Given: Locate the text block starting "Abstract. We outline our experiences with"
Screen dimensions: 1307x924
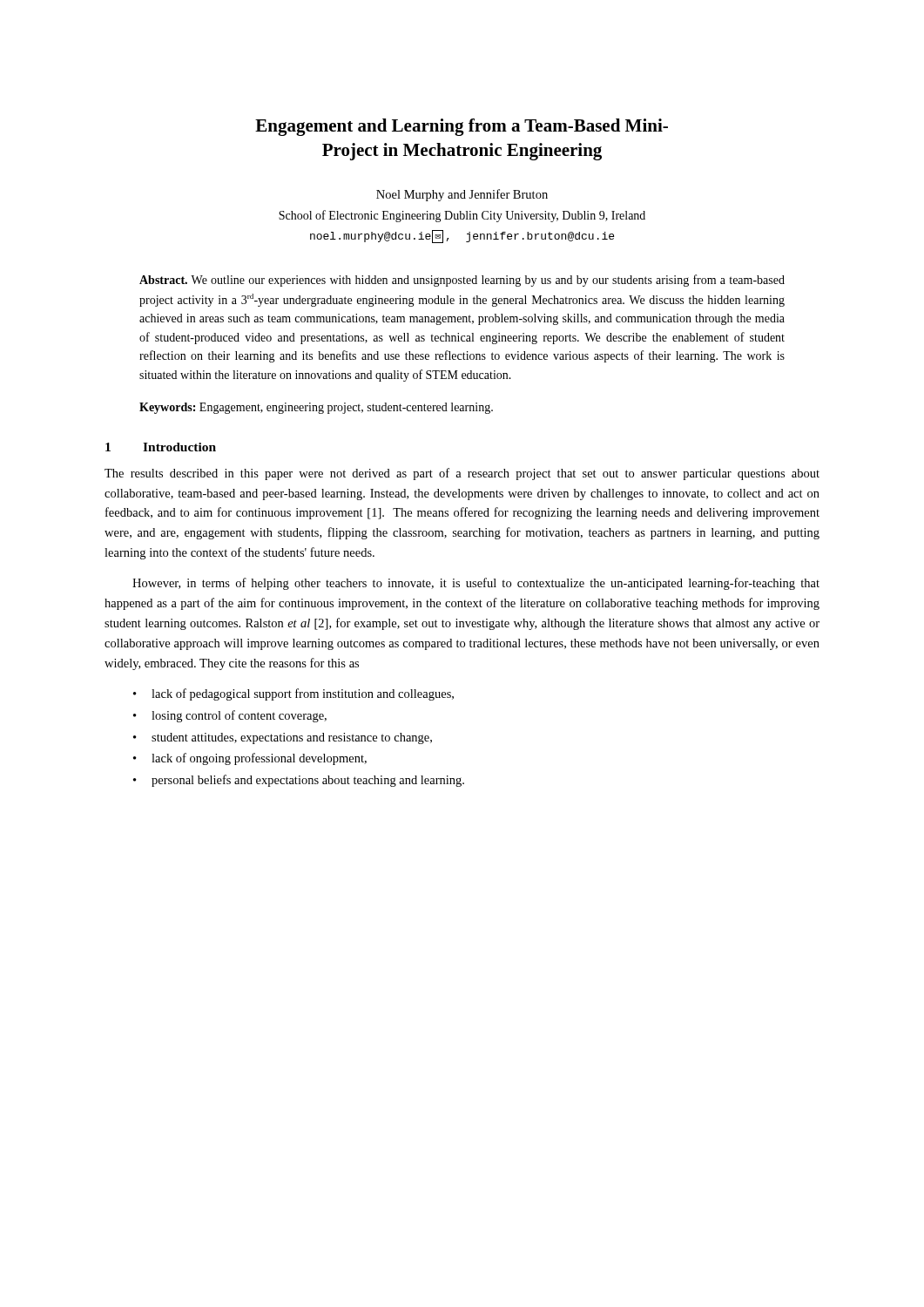Looking at the screenshot, I should point(462,328).
